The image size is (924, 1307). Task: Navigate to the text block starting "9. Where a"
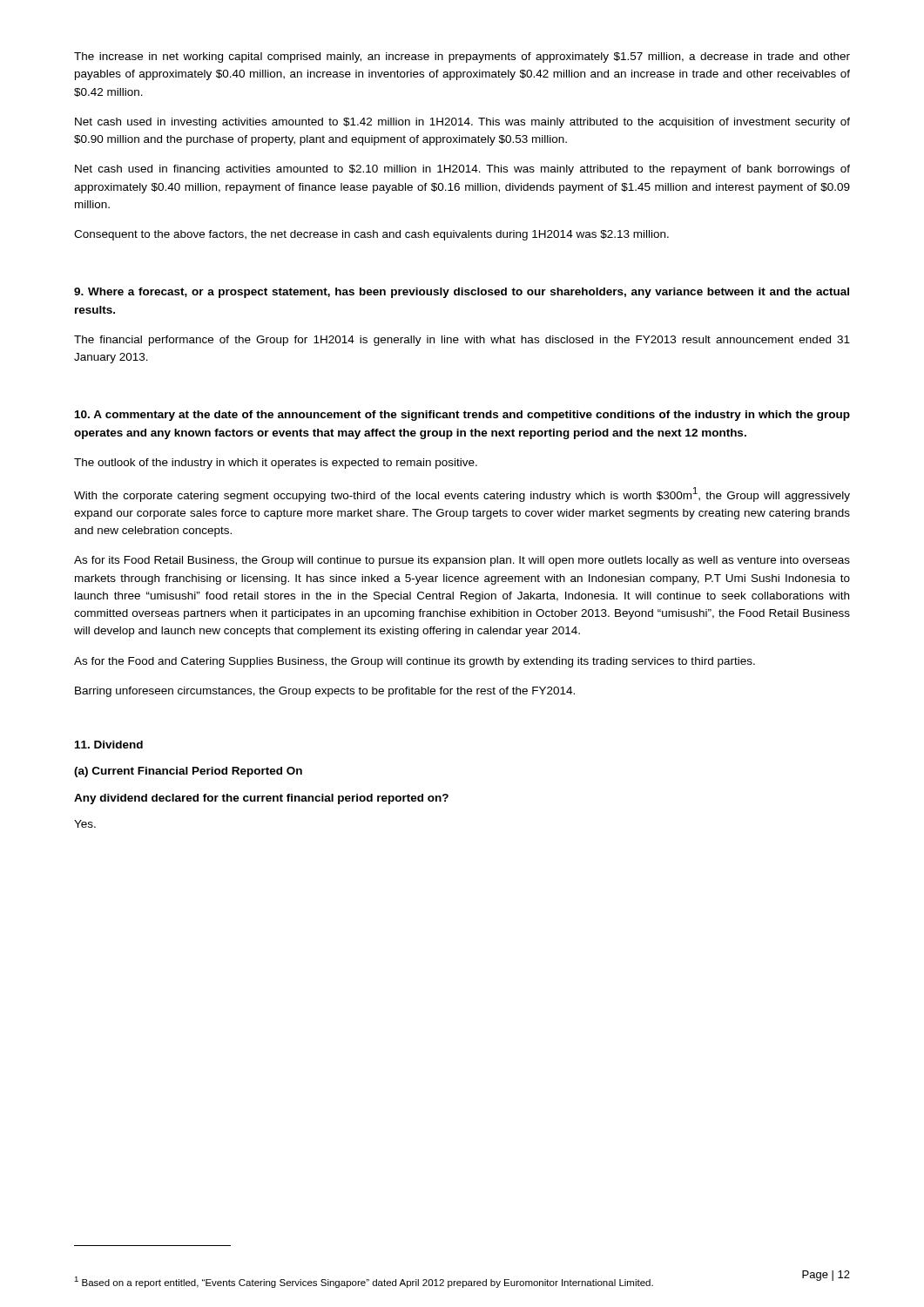tap(462, 301)
